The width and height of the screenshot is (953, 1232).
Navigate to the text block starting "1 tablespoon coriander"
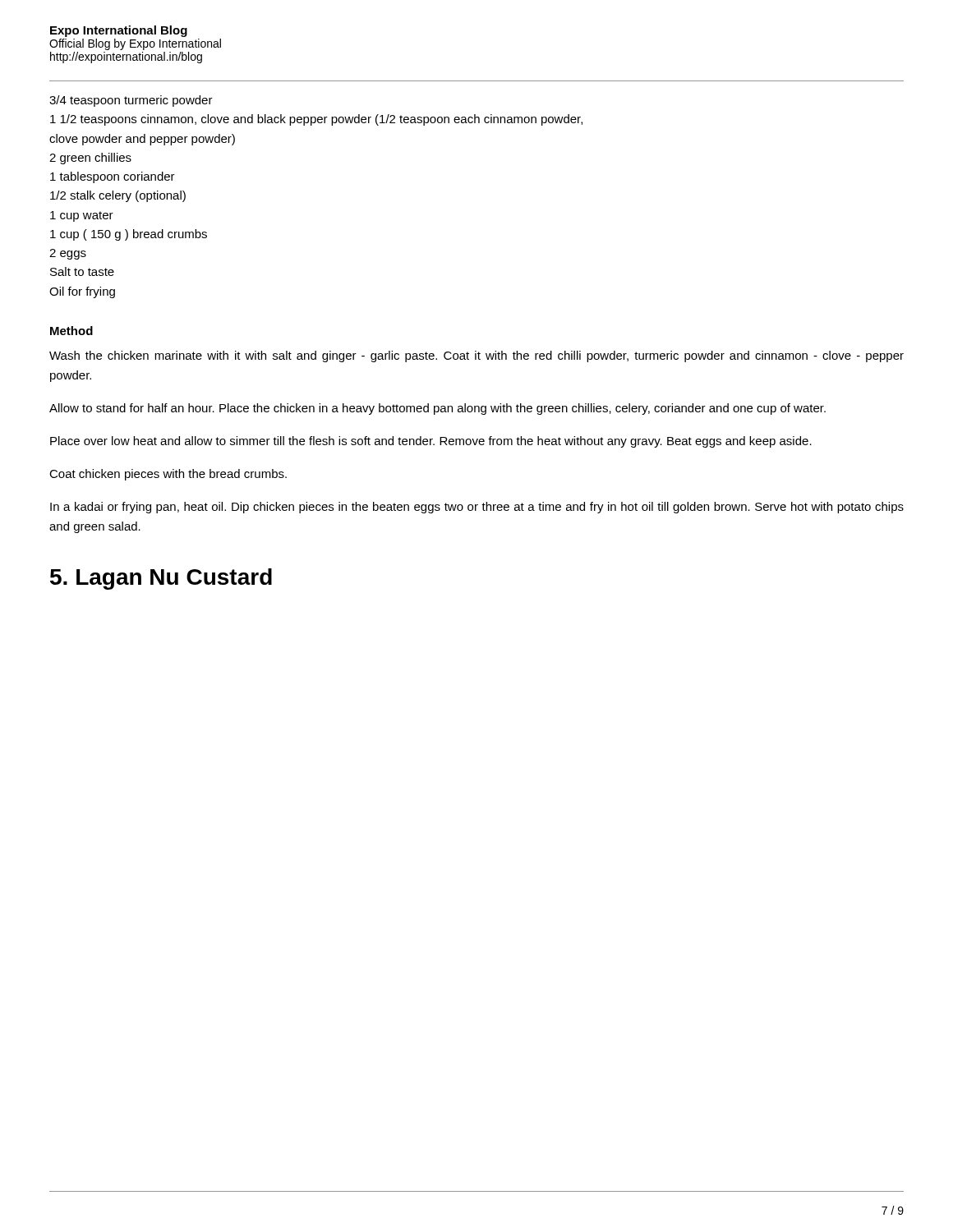tap(113, 177)
